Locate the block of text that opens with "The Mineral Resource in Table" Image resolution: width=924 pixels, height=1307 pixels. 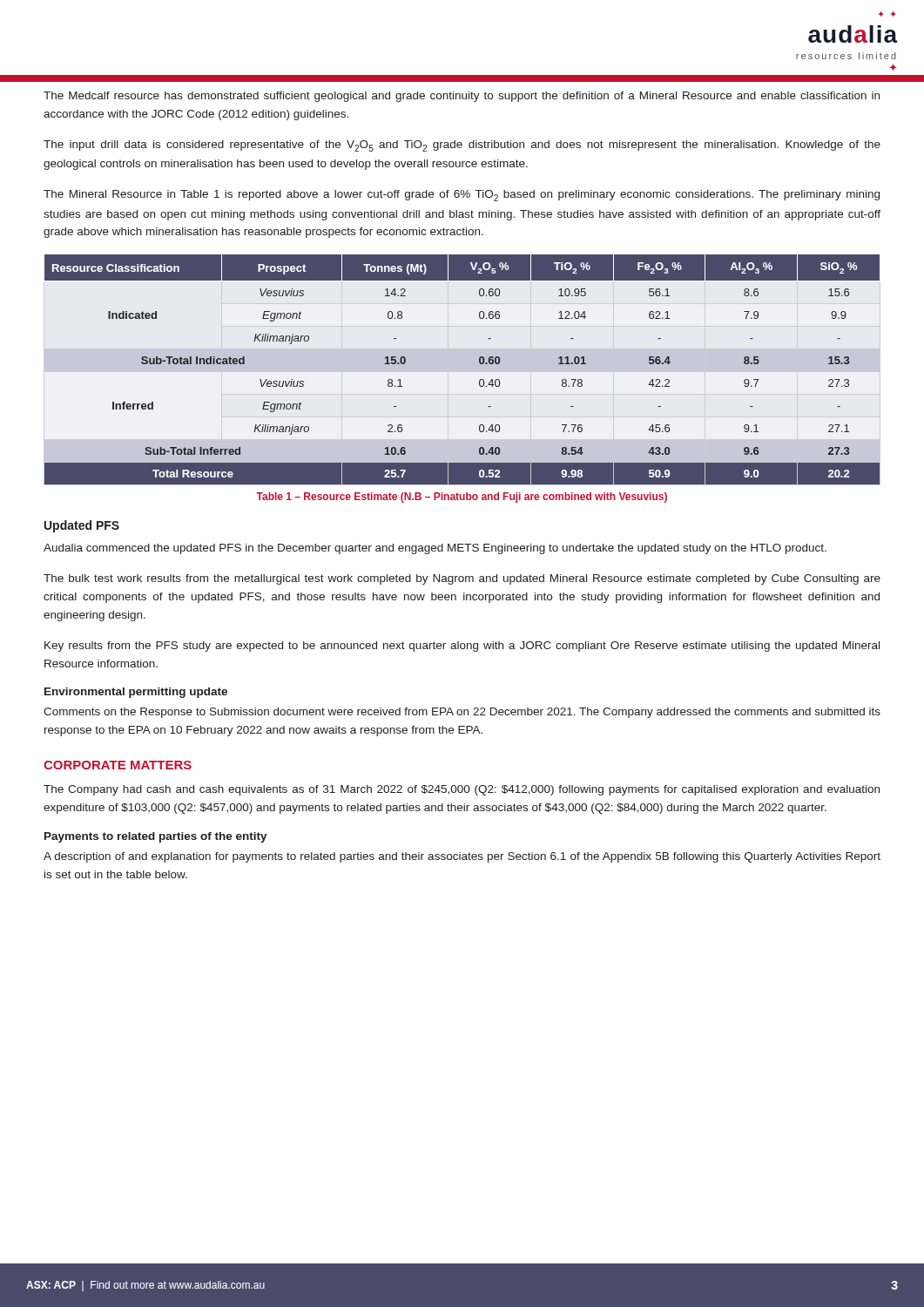(x=462, y=213)
